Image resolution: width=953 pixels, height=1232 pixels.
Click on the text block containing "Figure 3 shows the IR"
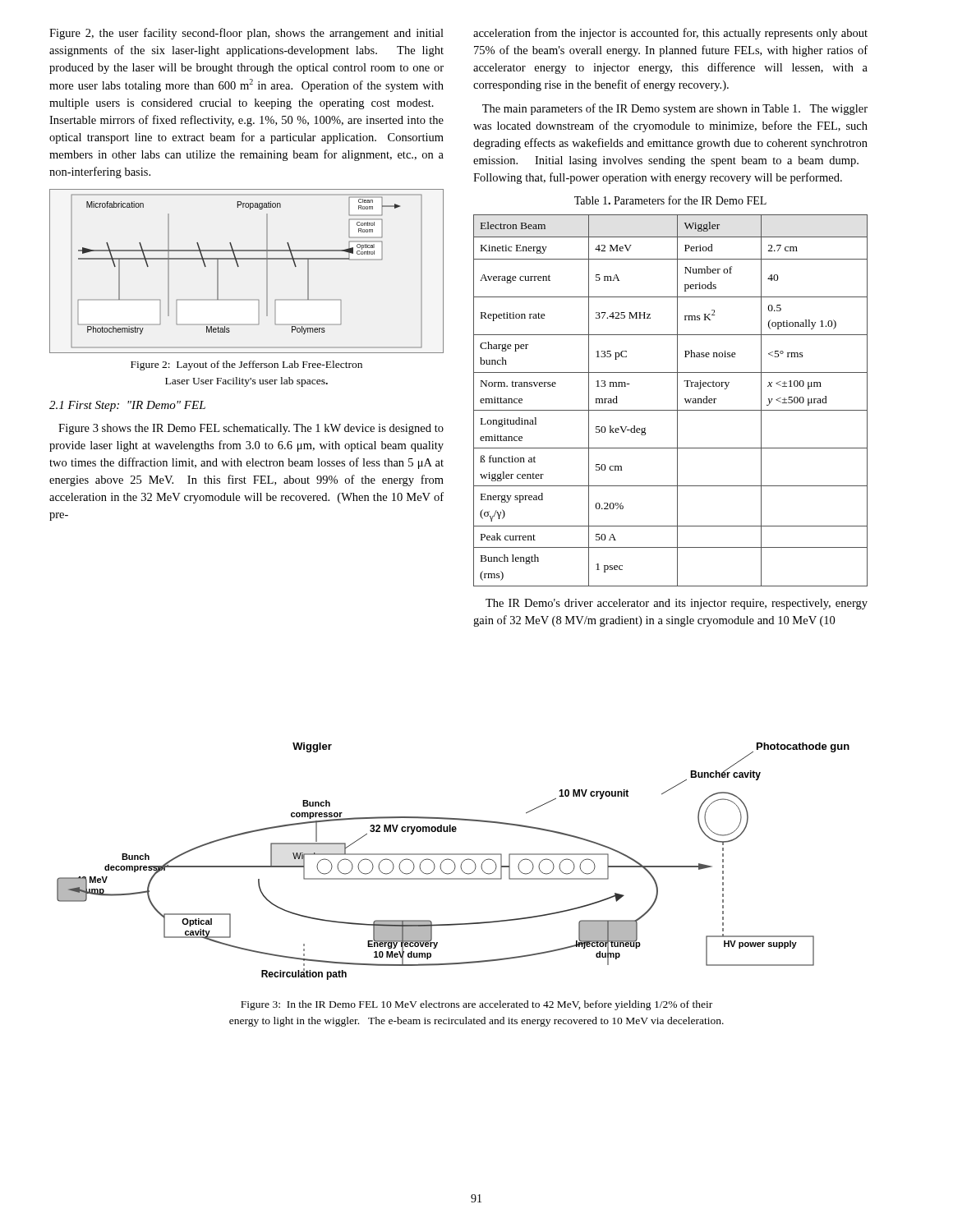coord(246,471)
